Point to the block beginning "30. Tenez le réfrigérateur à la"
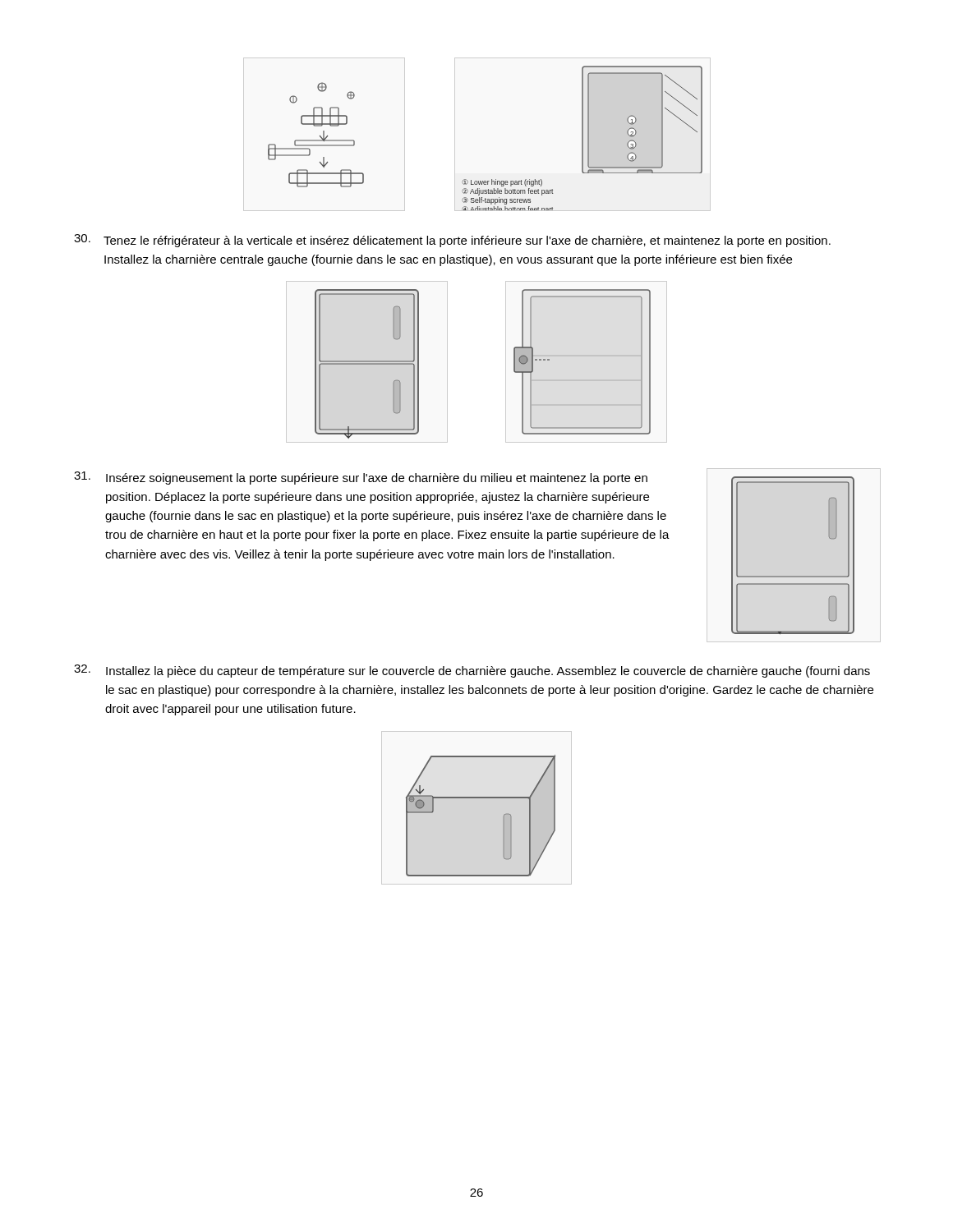Viewport: 953px width, 1232px height. [476, 250]
